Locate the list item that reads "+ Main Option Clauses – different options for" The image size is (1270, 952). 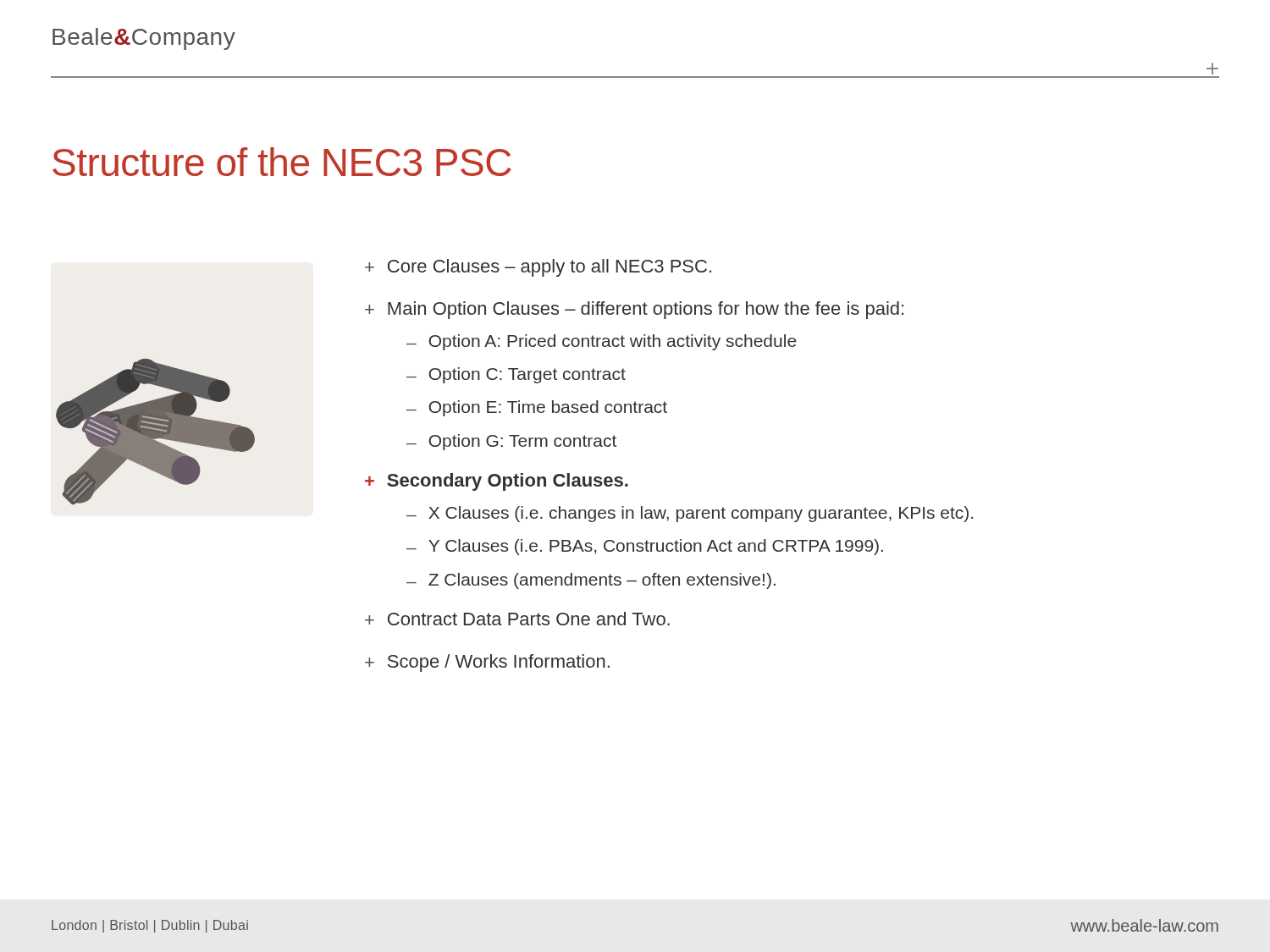[635, 309]
